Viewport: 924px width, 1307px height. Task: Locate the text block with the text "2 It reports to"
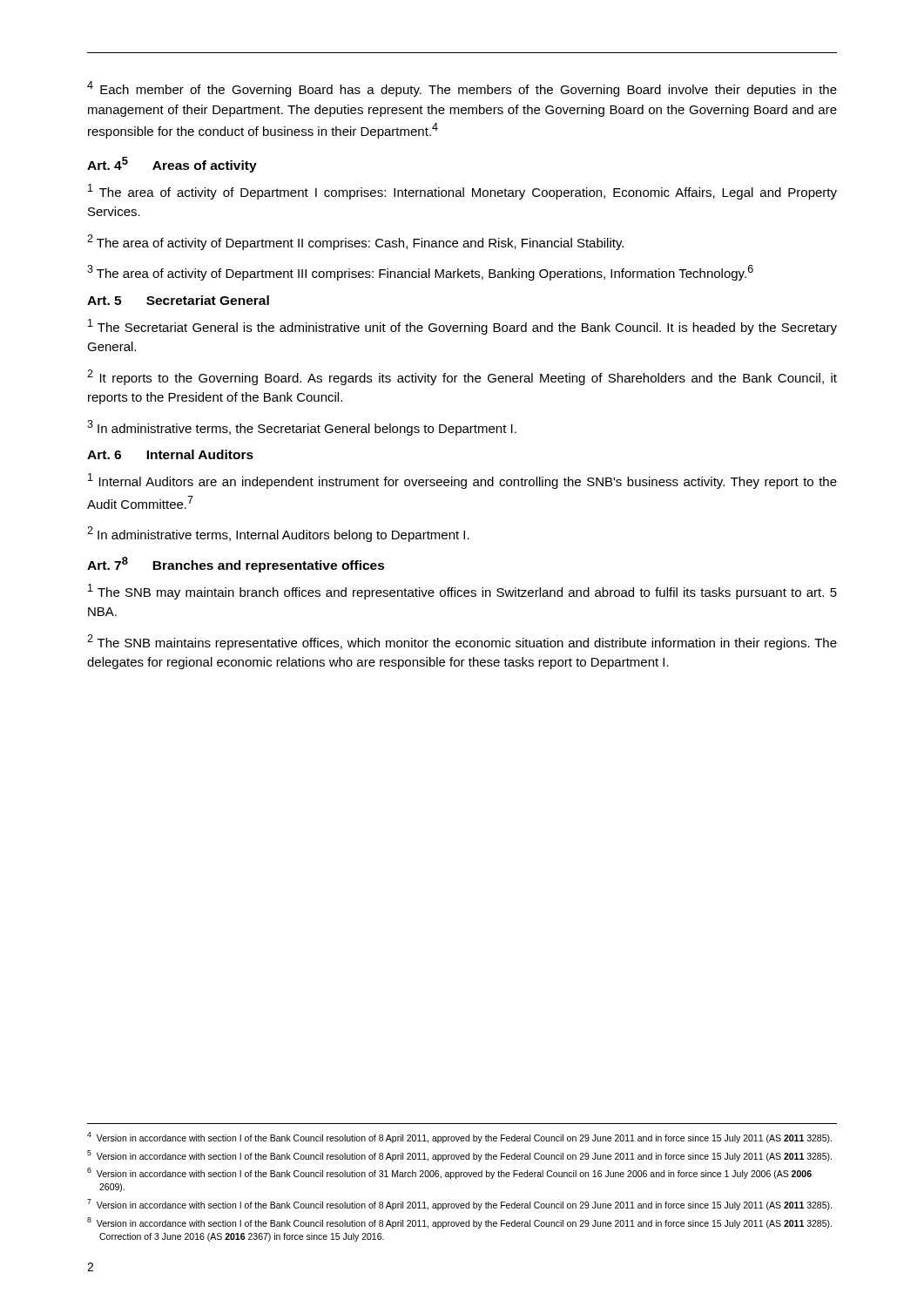[462, 387]
